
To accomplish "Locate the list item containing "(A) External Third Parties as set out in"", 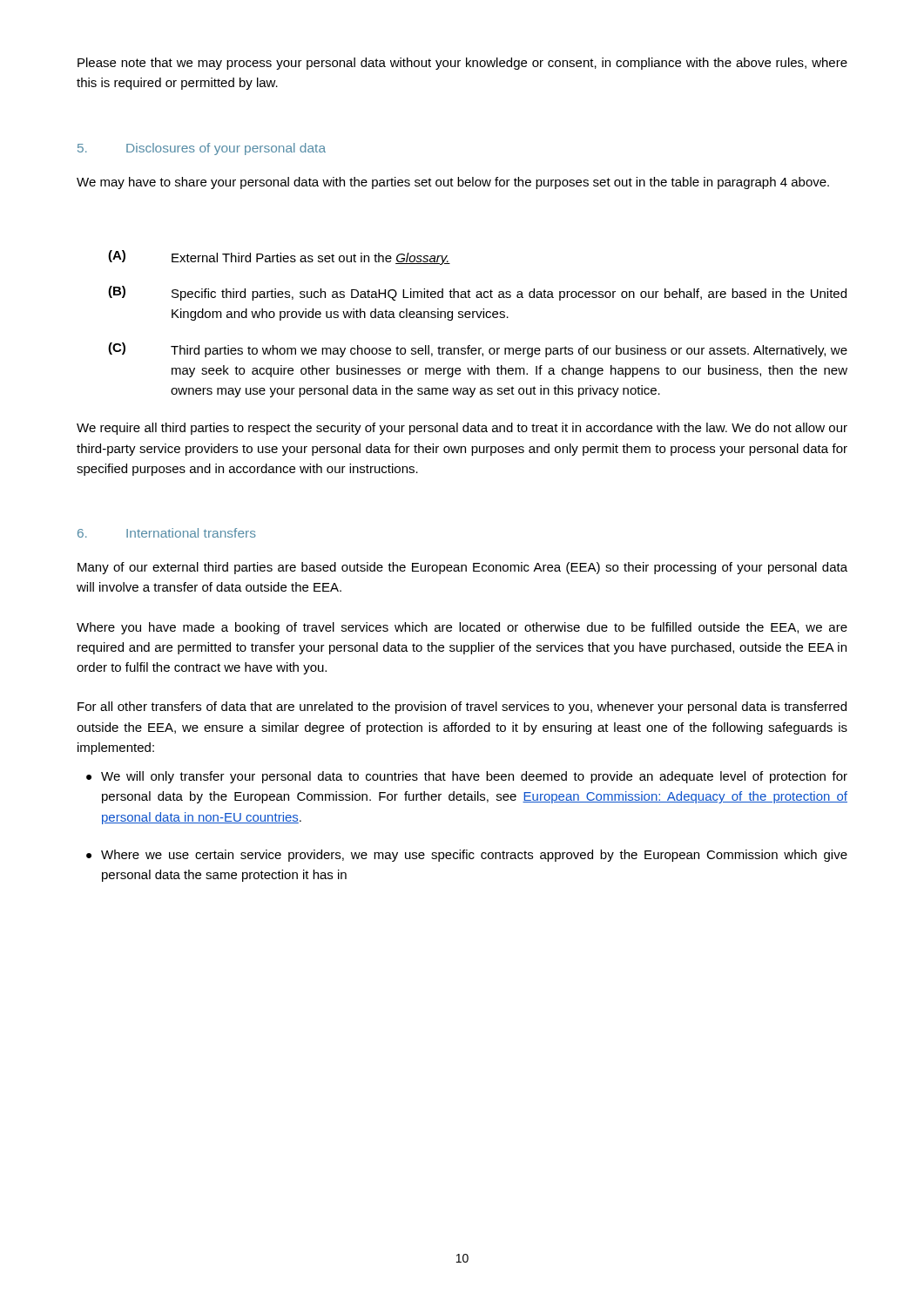I will click(279, 257).
